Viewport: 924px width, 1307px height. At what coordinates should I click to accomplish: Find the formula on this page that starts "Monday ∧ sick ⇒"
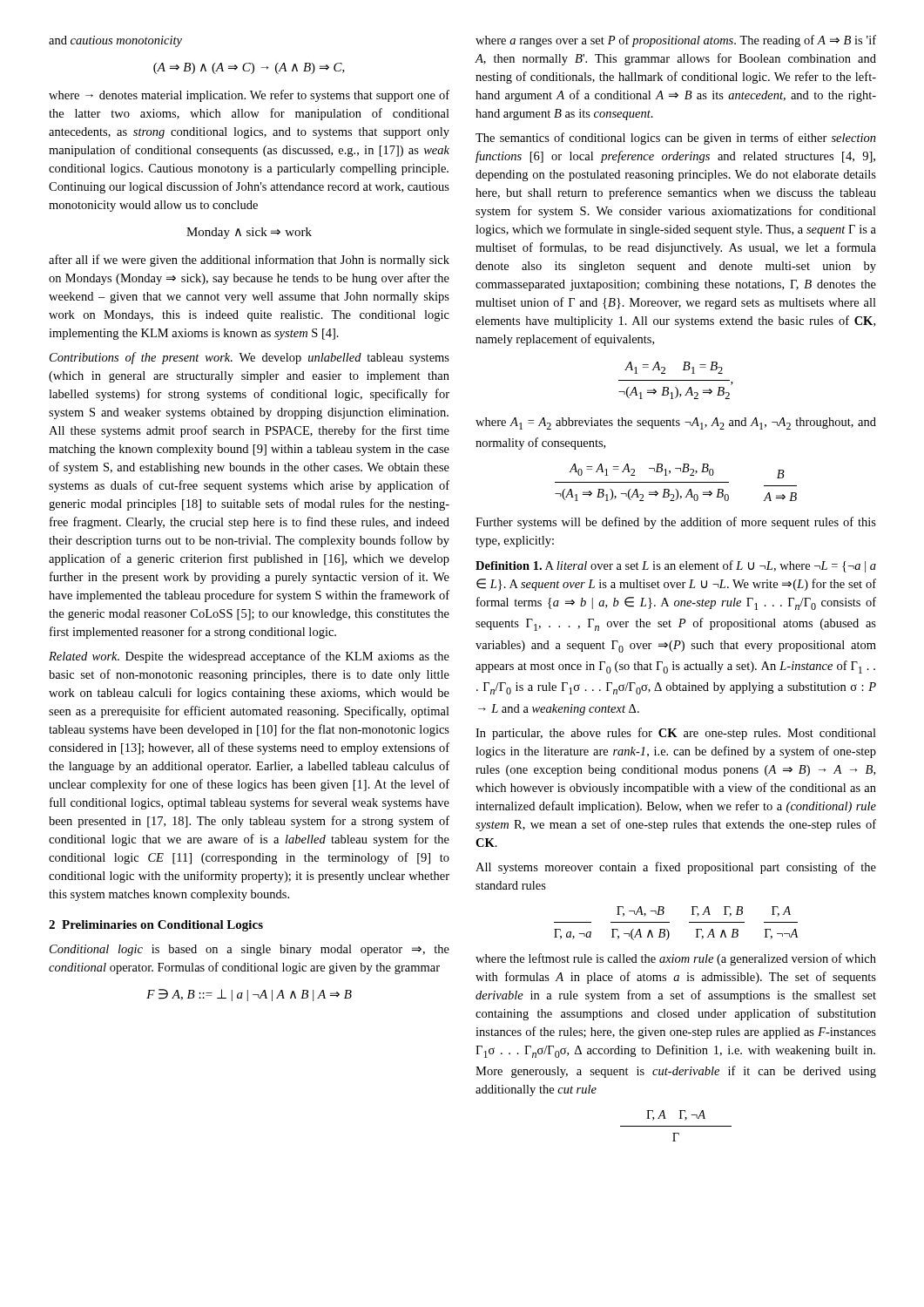(x=249, y=232)
